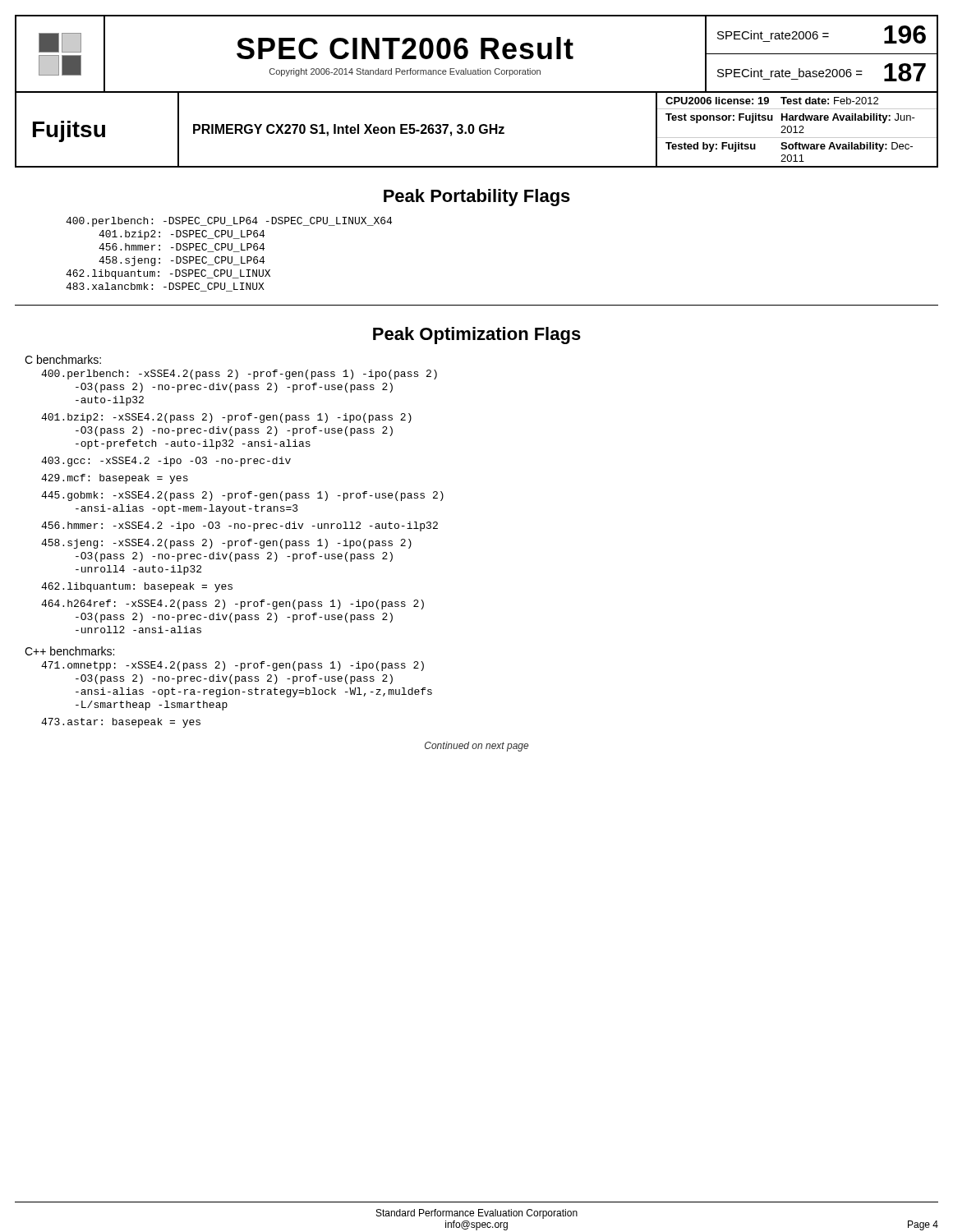Click on the text with the text "Tested by: Fujitsu"
Screen dimensions: 1232x953
click(711, 146)
